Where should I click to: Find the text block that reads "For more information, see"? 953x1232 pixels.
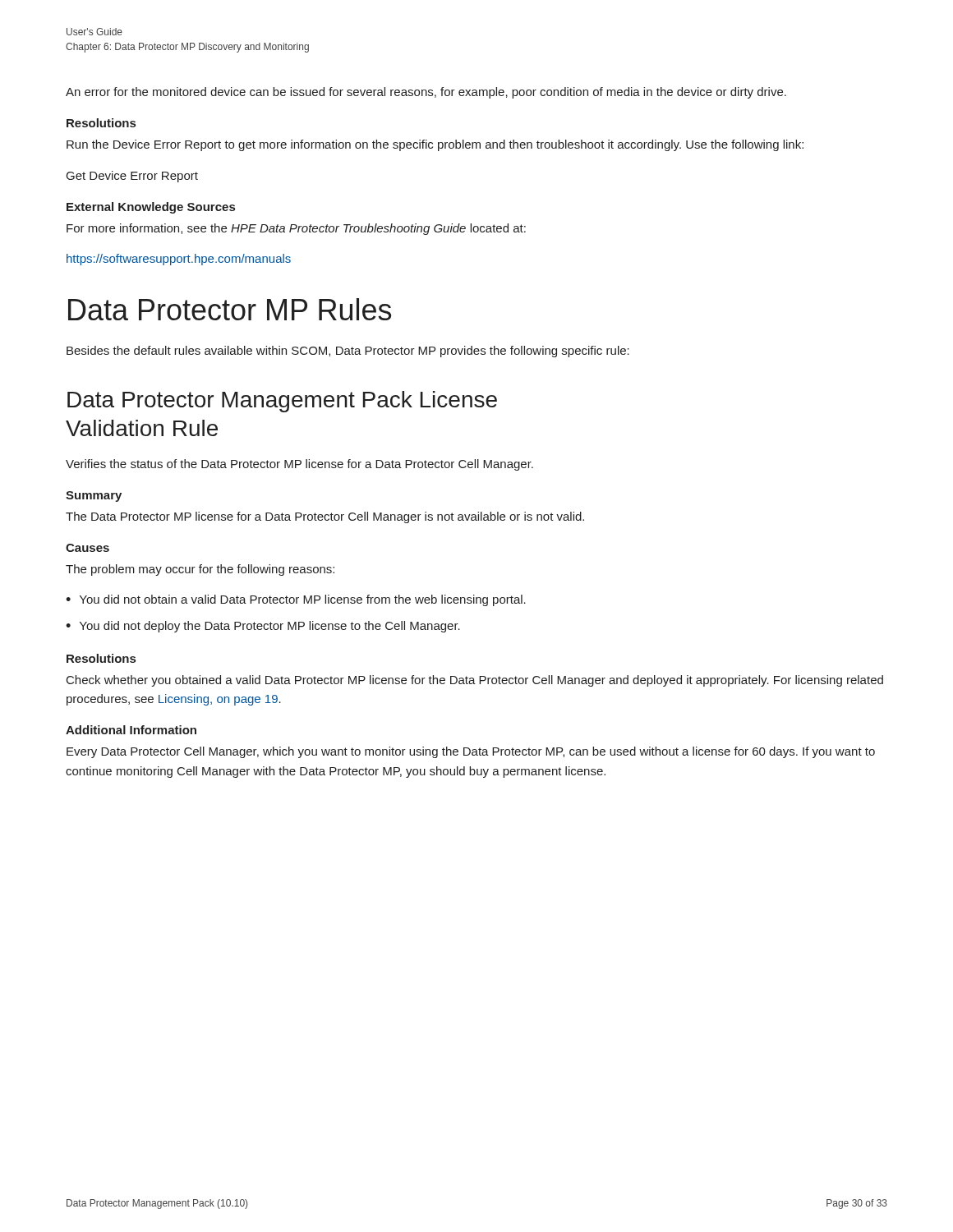point(296,228)
